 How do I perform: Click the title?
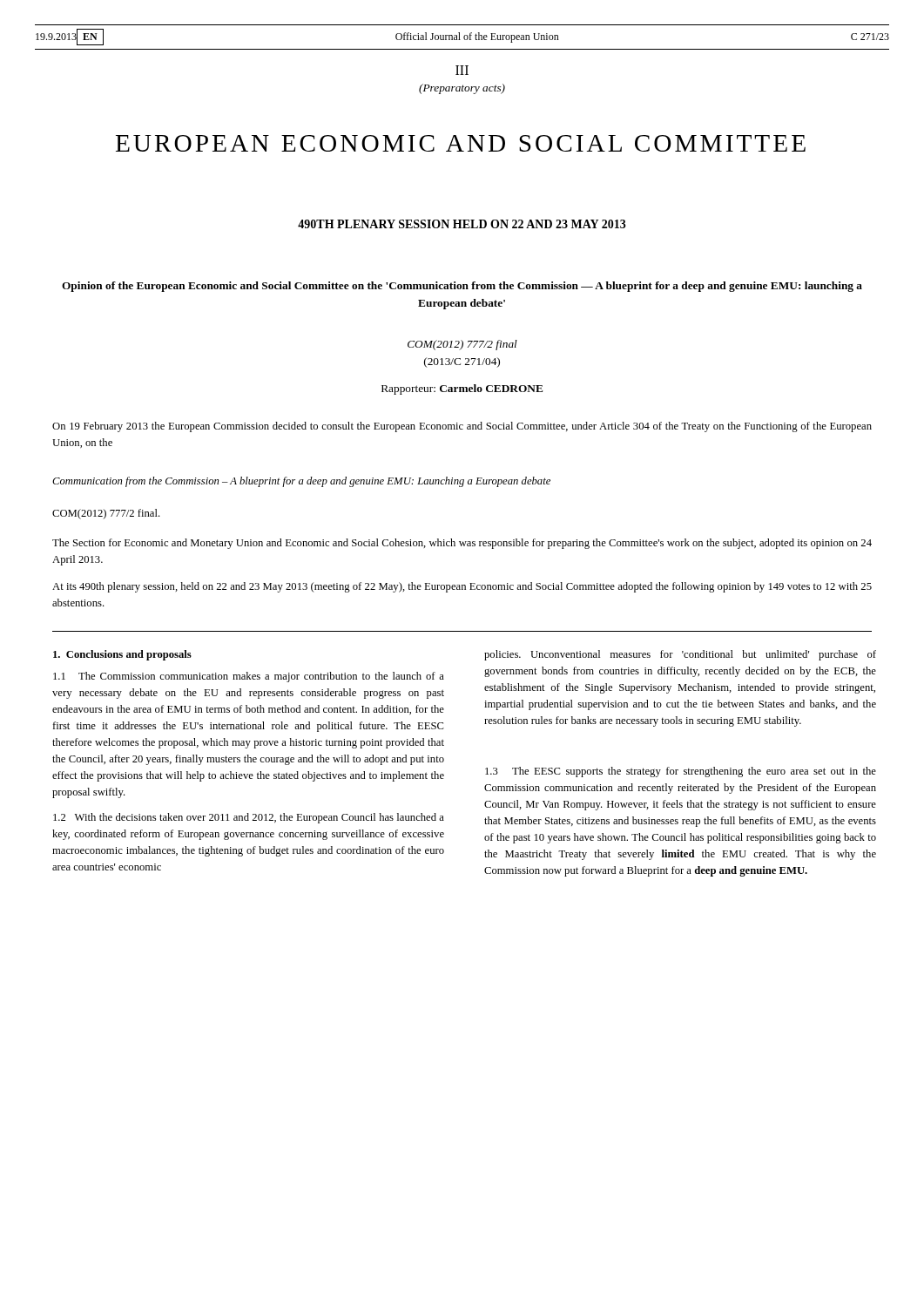click(x=462, y=143)
